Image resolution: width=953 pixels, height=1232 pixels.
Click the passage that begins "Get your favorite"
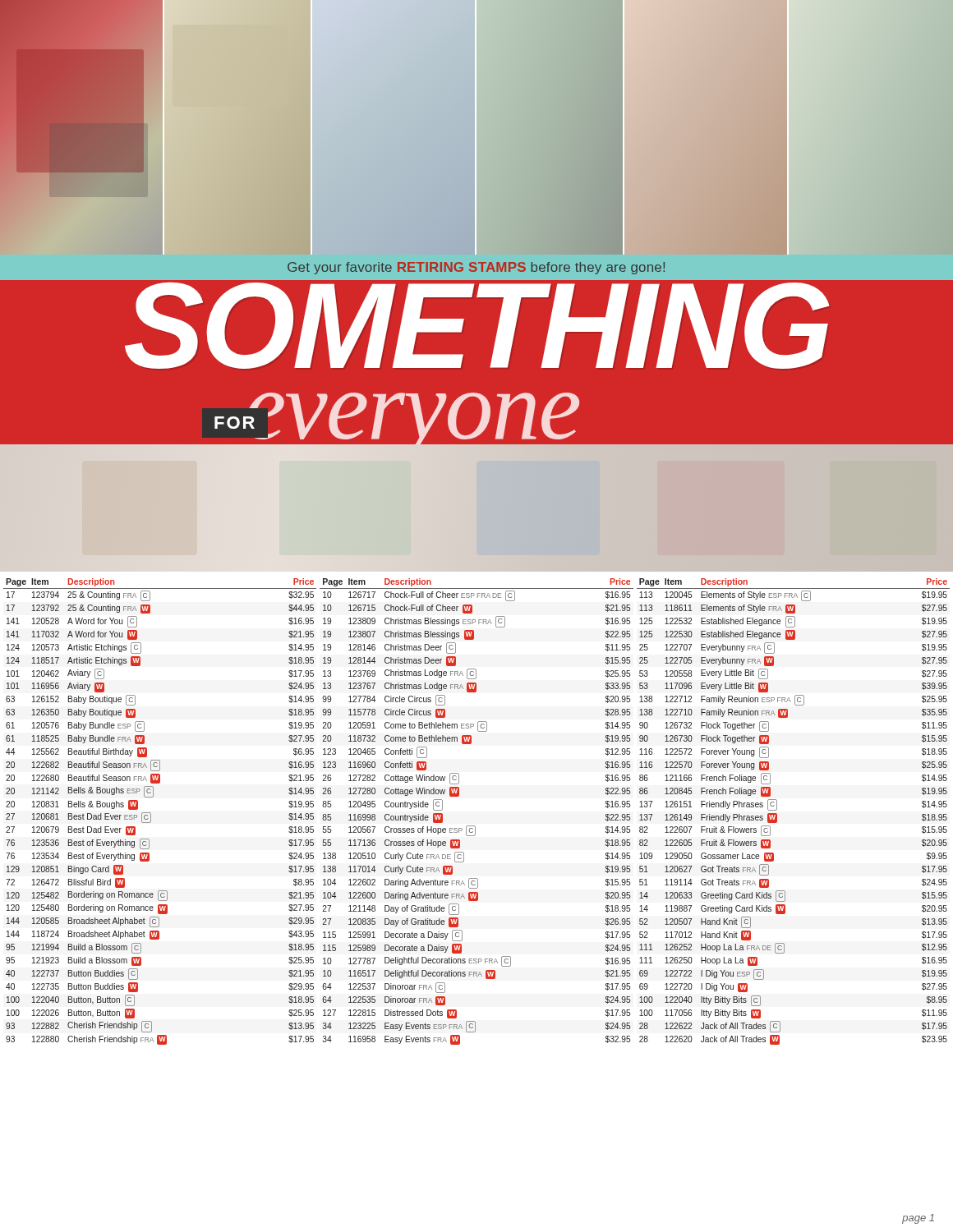click(476, 267)
